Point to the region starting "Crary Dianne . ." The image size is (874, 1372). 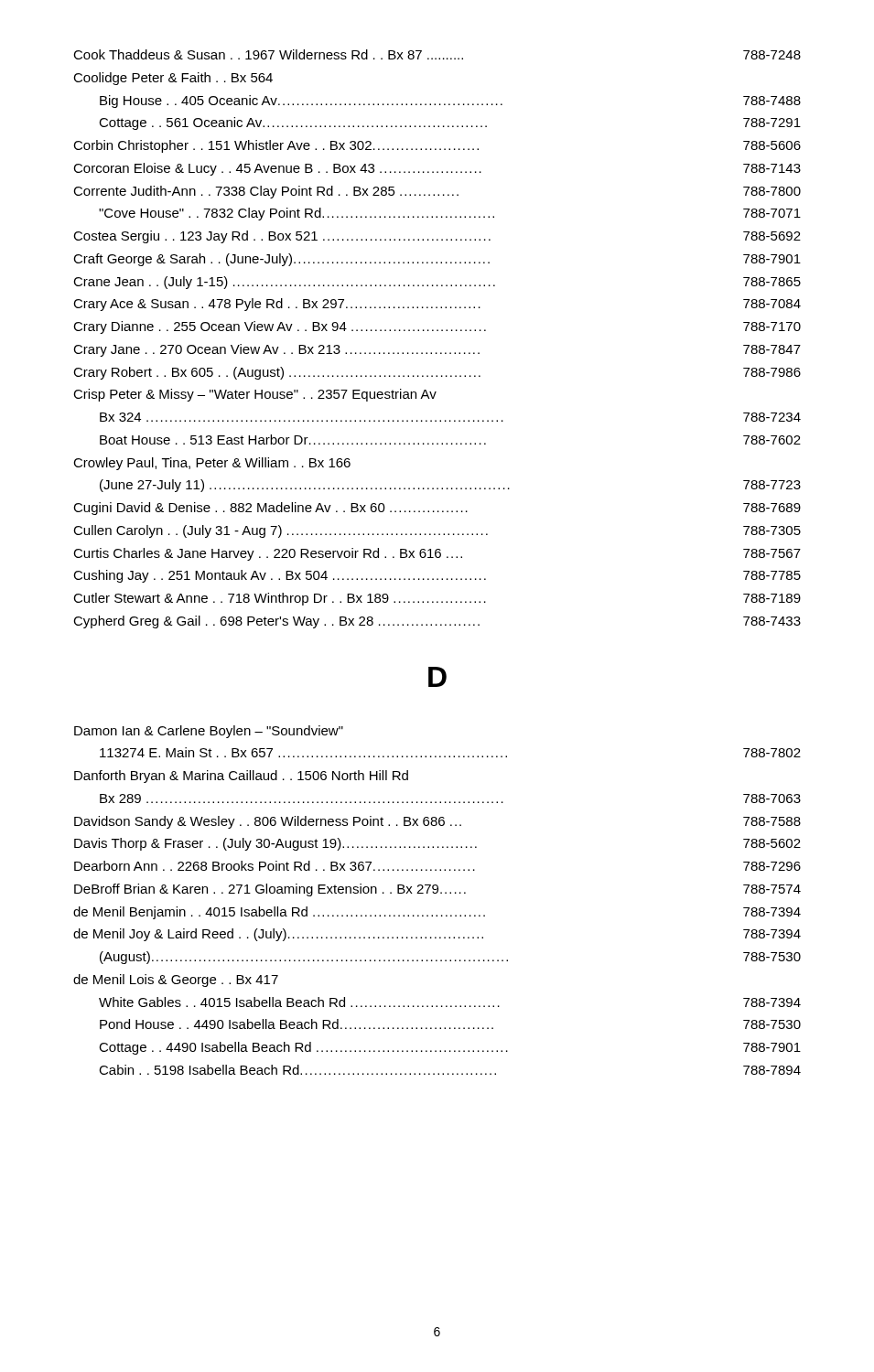437,327
